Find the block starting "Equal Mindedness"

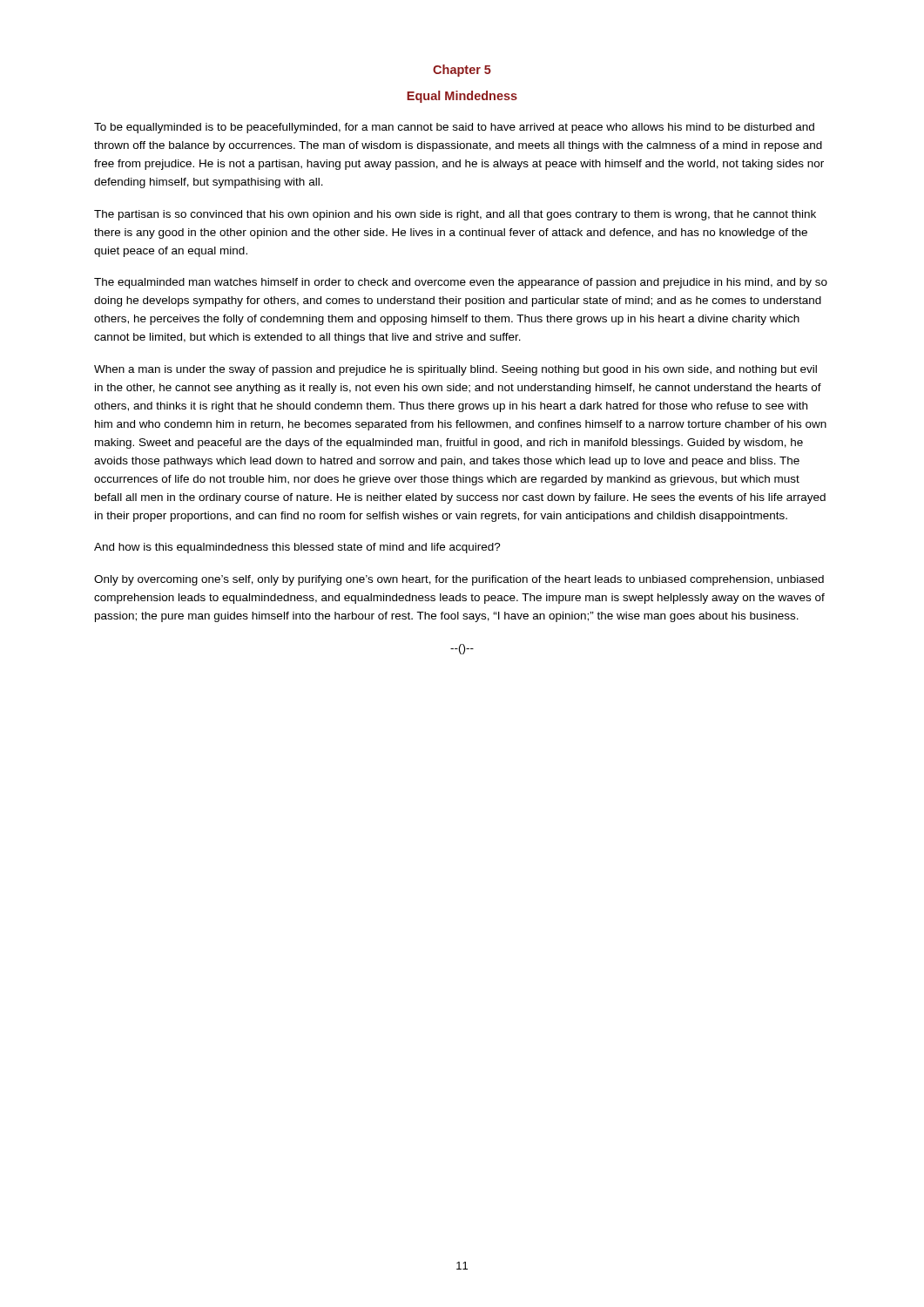click(462, 96)
